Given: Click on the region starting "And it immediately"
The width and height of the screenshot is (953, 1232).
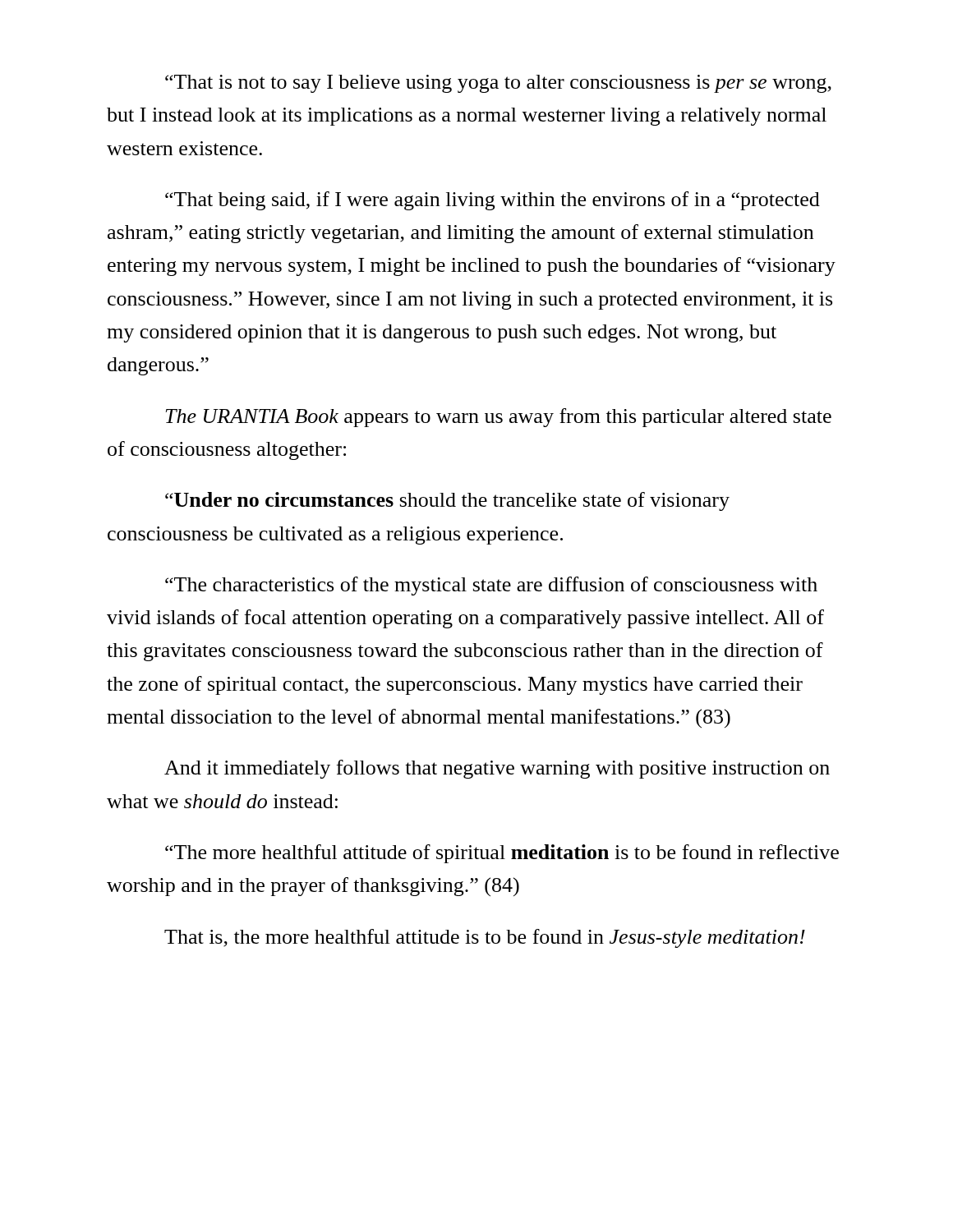Looking at the screenshot, I should click(476, 785).
